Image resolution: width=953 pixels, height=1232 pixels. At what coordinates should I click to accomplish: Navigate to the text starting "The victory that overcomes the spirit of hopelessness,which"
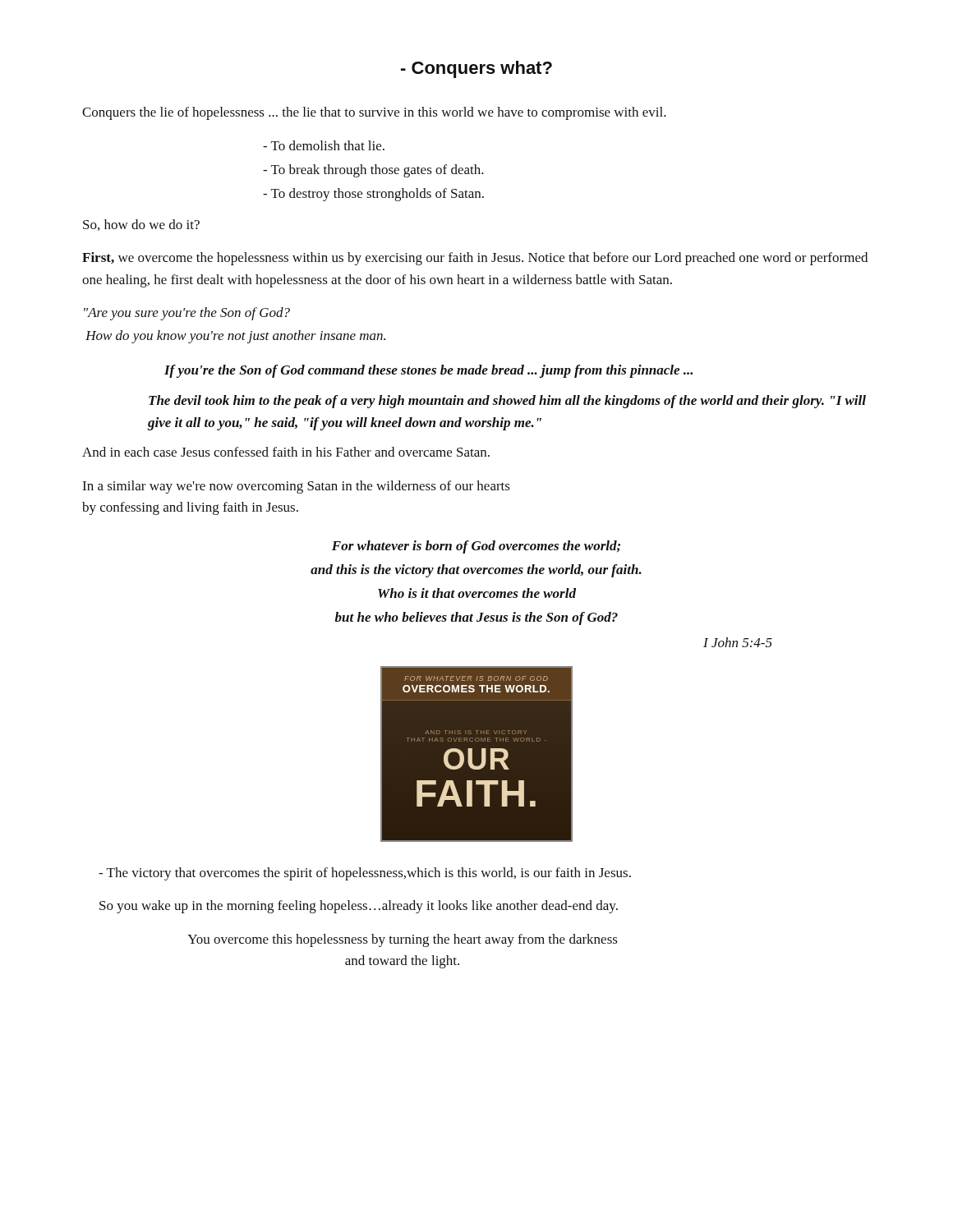click(x=365, y=873)
